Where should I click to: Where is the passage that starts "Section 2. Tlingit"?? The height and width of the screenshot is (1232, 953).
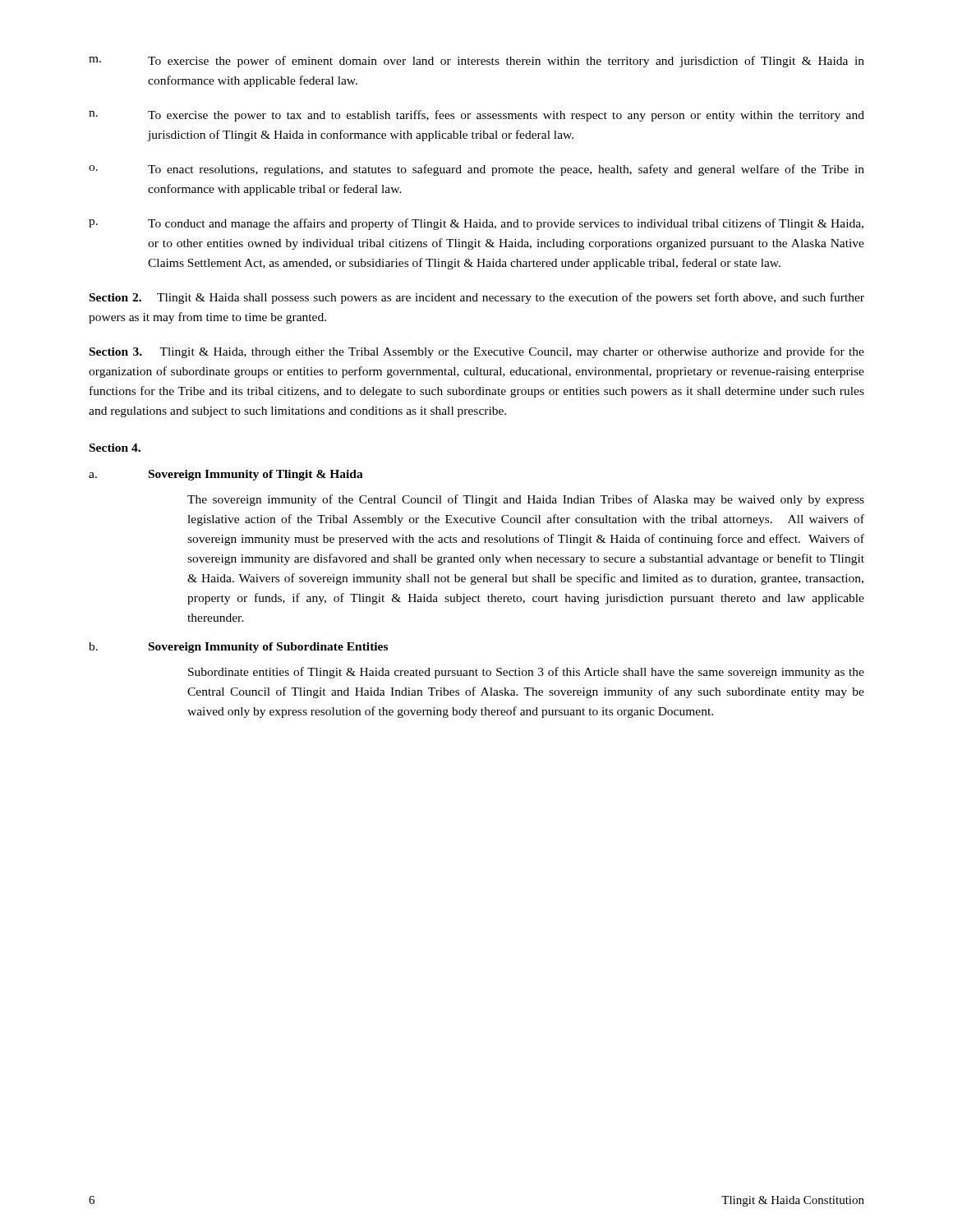click(476, 307)
